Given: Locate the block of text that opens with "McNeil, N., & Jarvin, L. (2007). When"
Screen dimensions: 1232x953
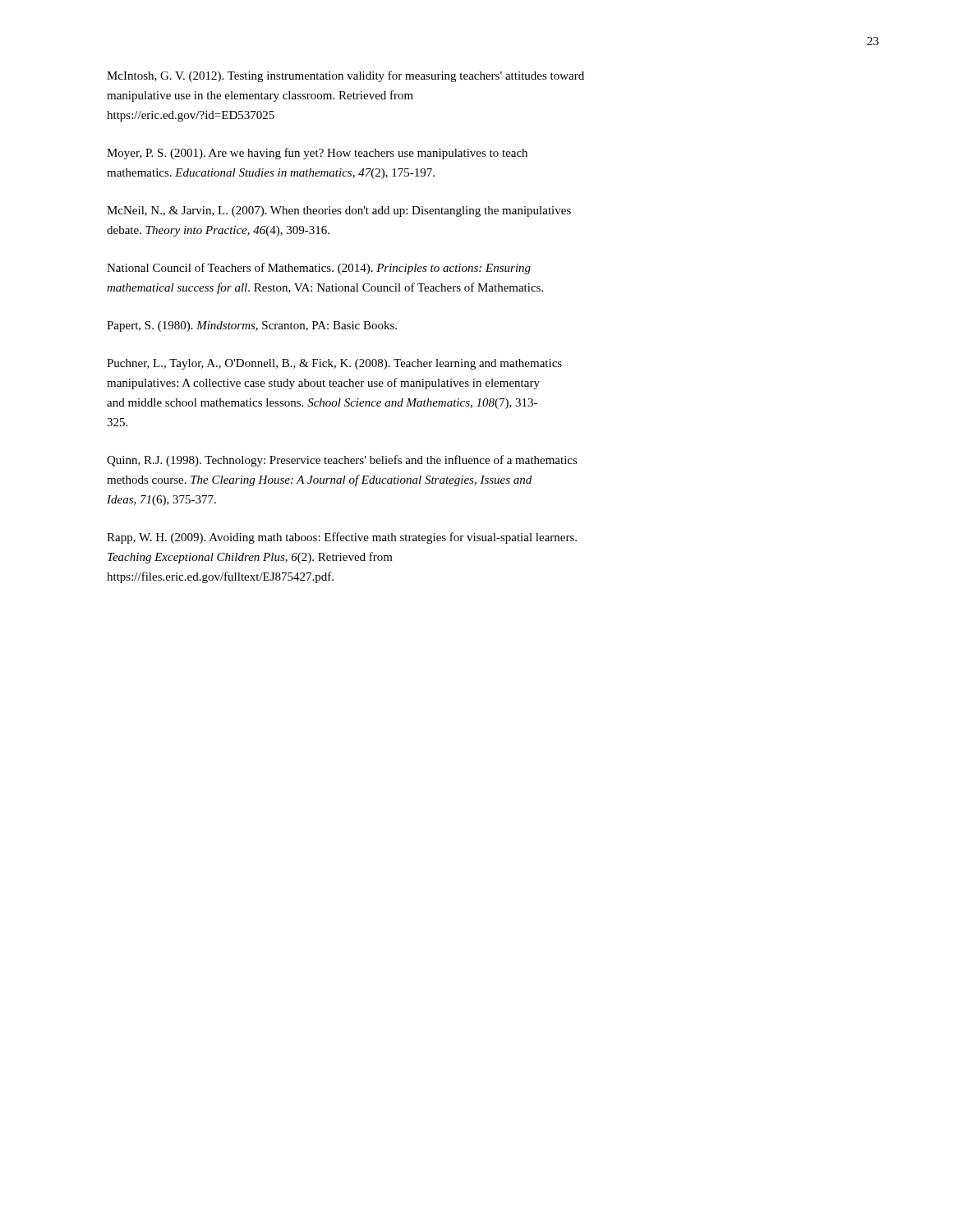Looking at the screenshot, I should point(493,220).
